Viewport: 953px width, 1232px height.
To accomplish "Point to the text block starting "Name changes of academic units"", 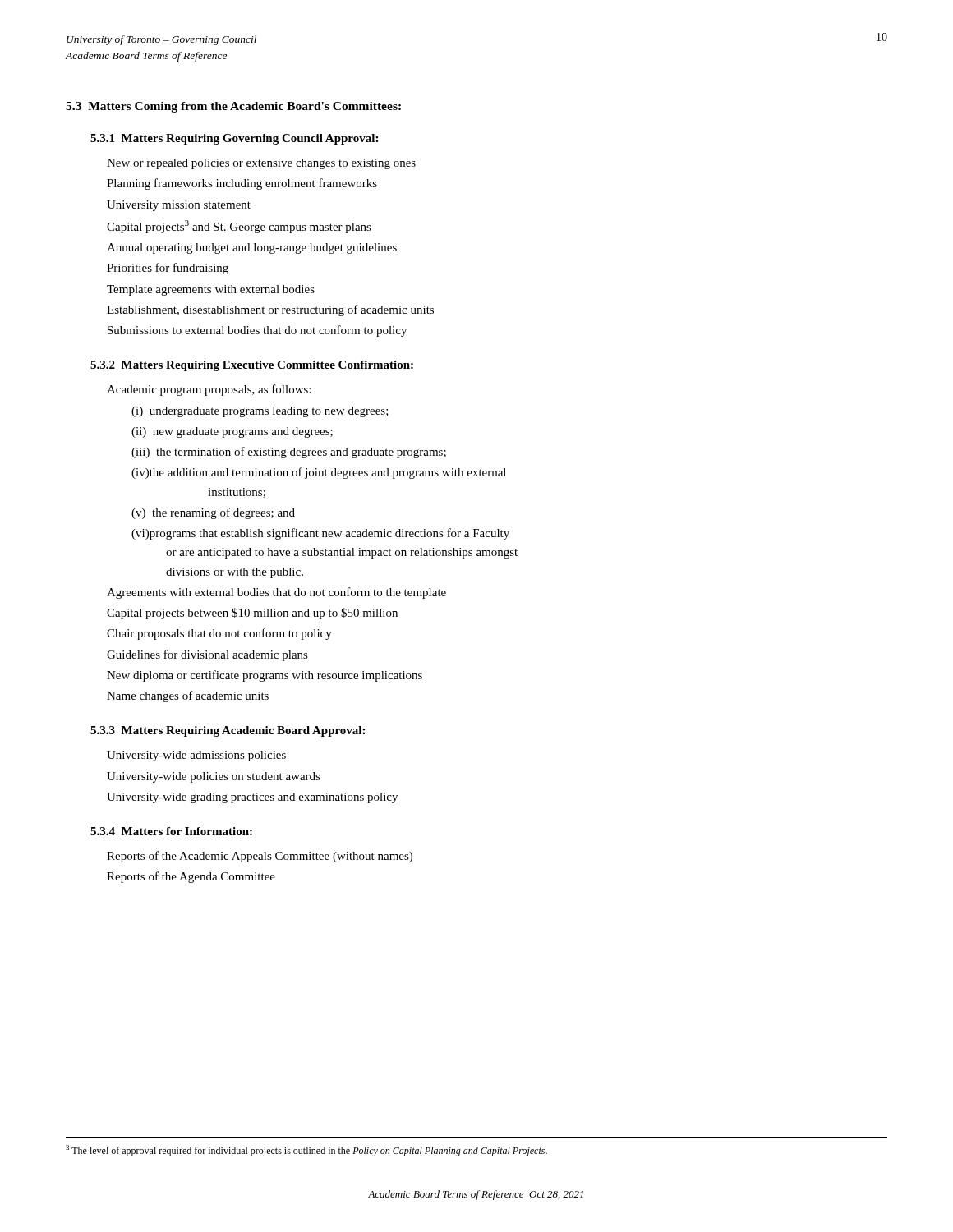I will tap(188, 696).
